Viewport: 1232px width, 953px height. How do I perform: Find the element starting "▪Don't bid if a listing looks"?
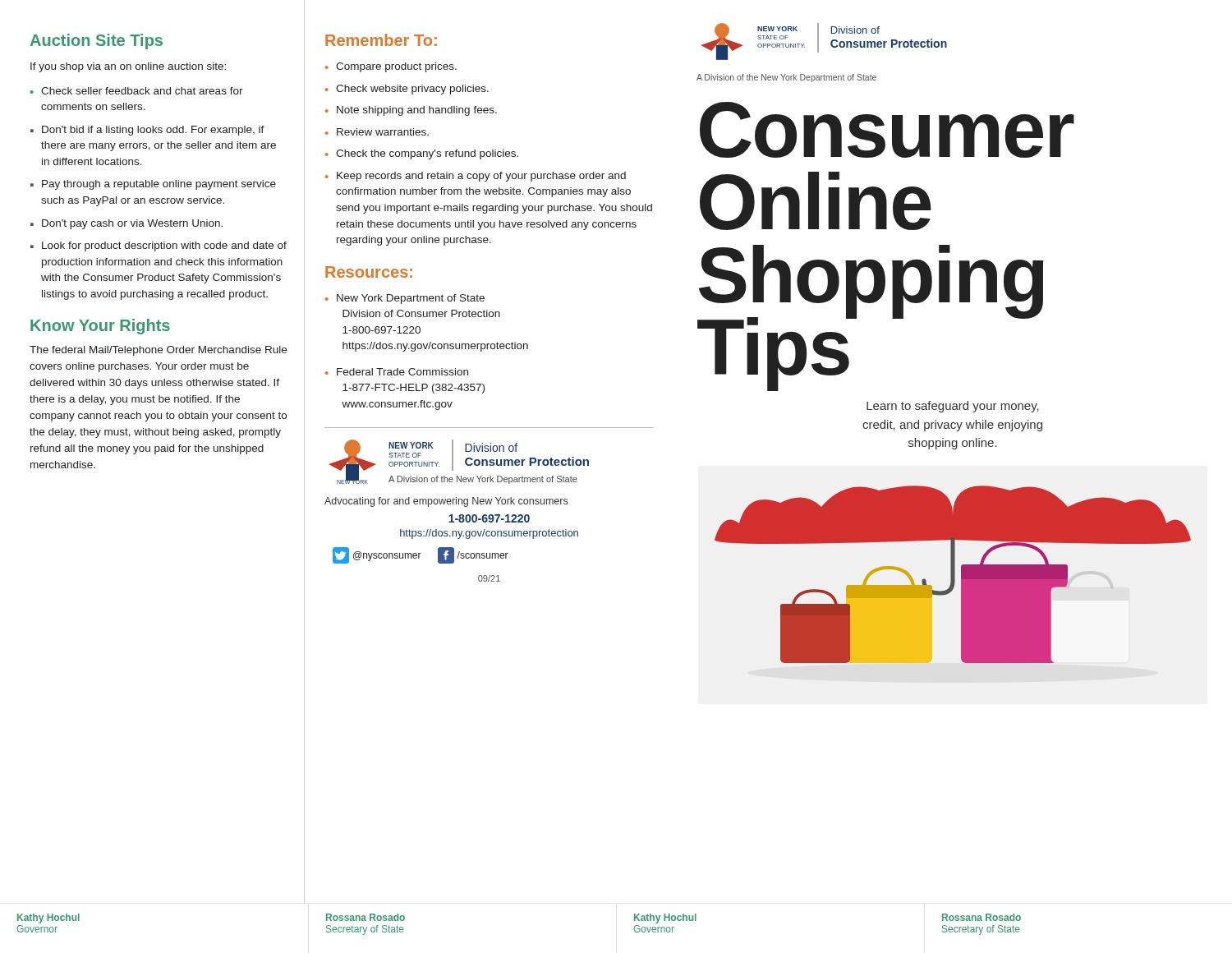click(x=153, y=144)
